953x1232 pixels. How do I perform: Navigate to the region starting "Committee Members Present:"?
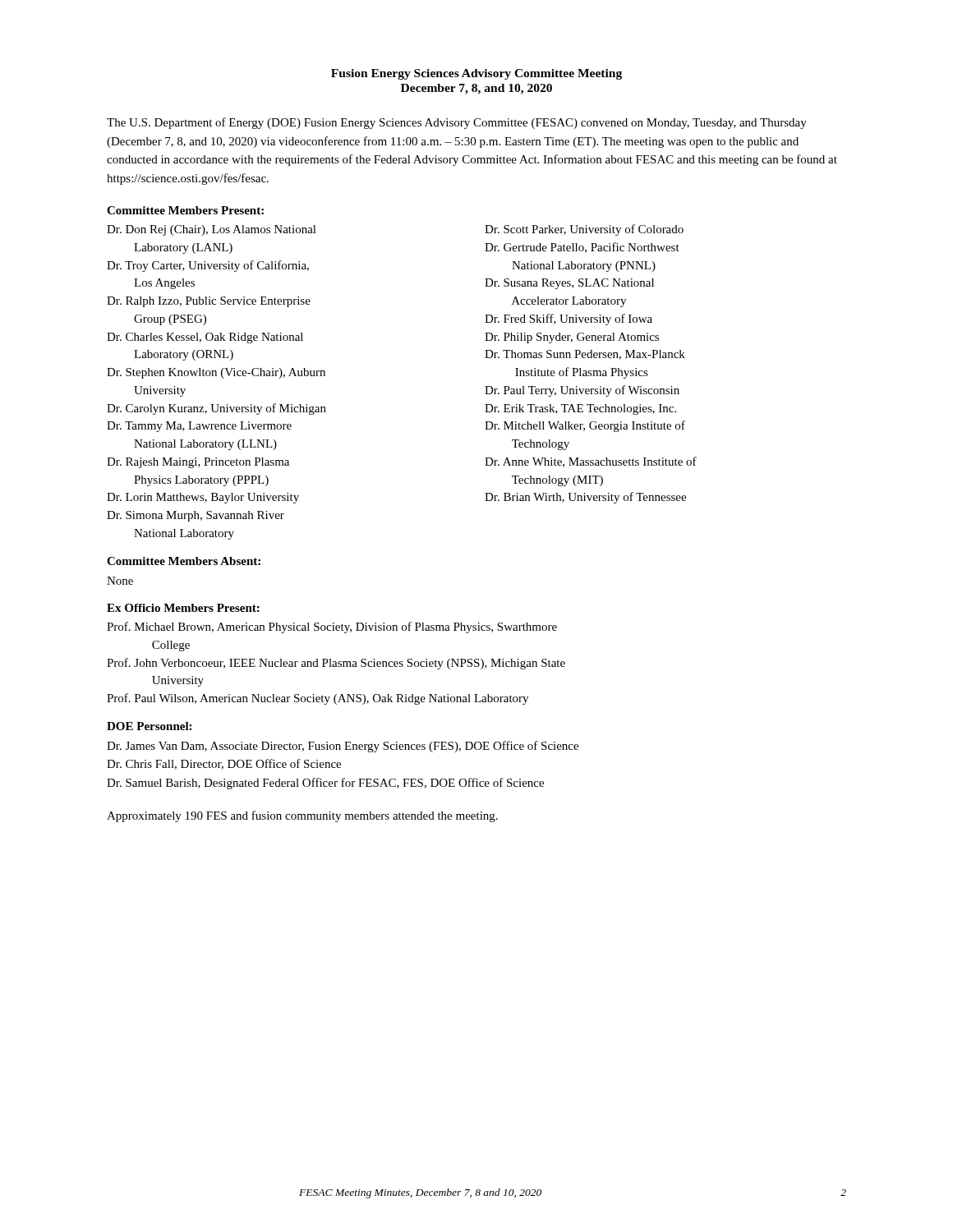click(186, 210)
